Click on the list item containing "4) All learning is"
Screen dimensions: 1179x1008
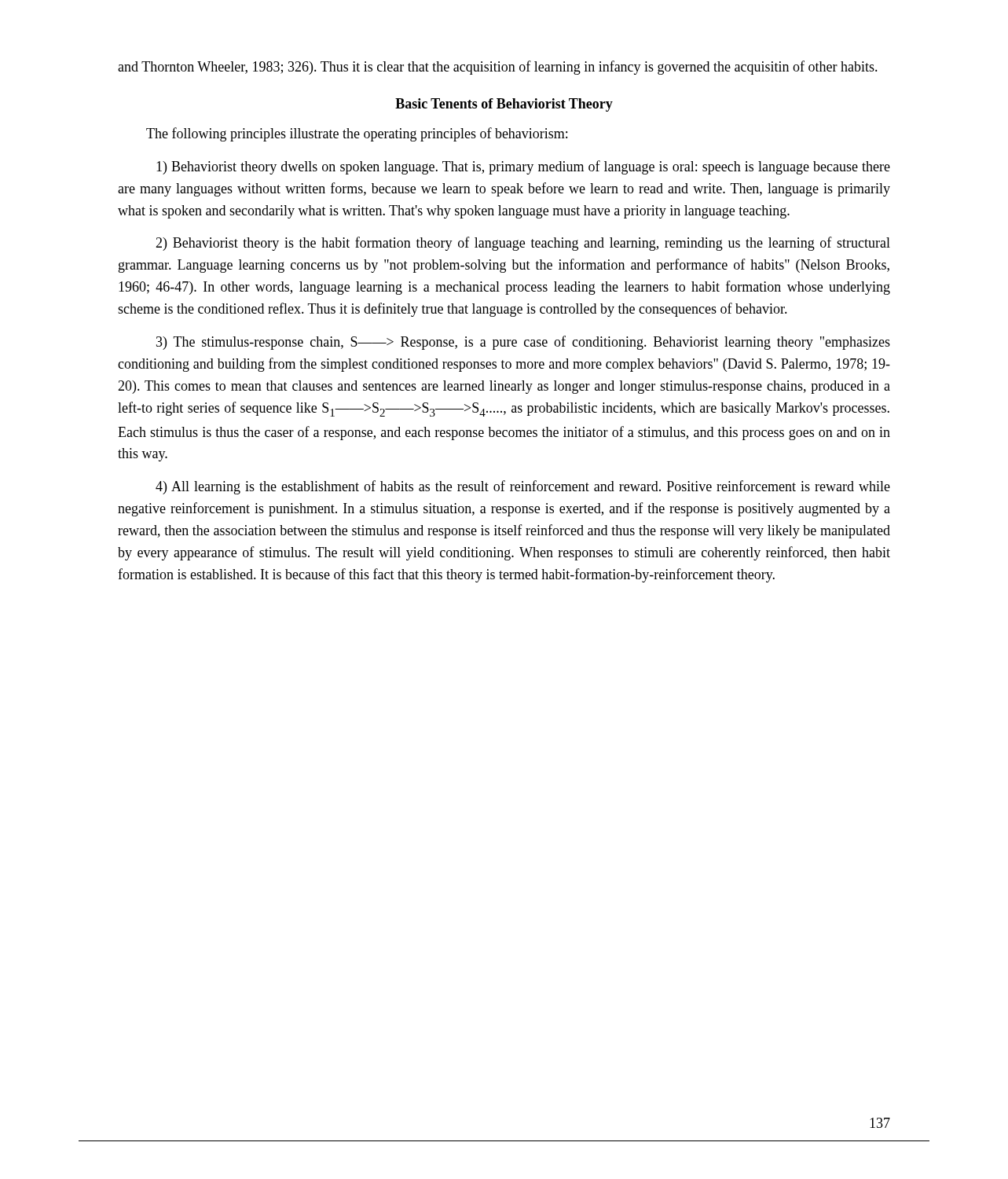pyautogui.click(x=504, y=531)
